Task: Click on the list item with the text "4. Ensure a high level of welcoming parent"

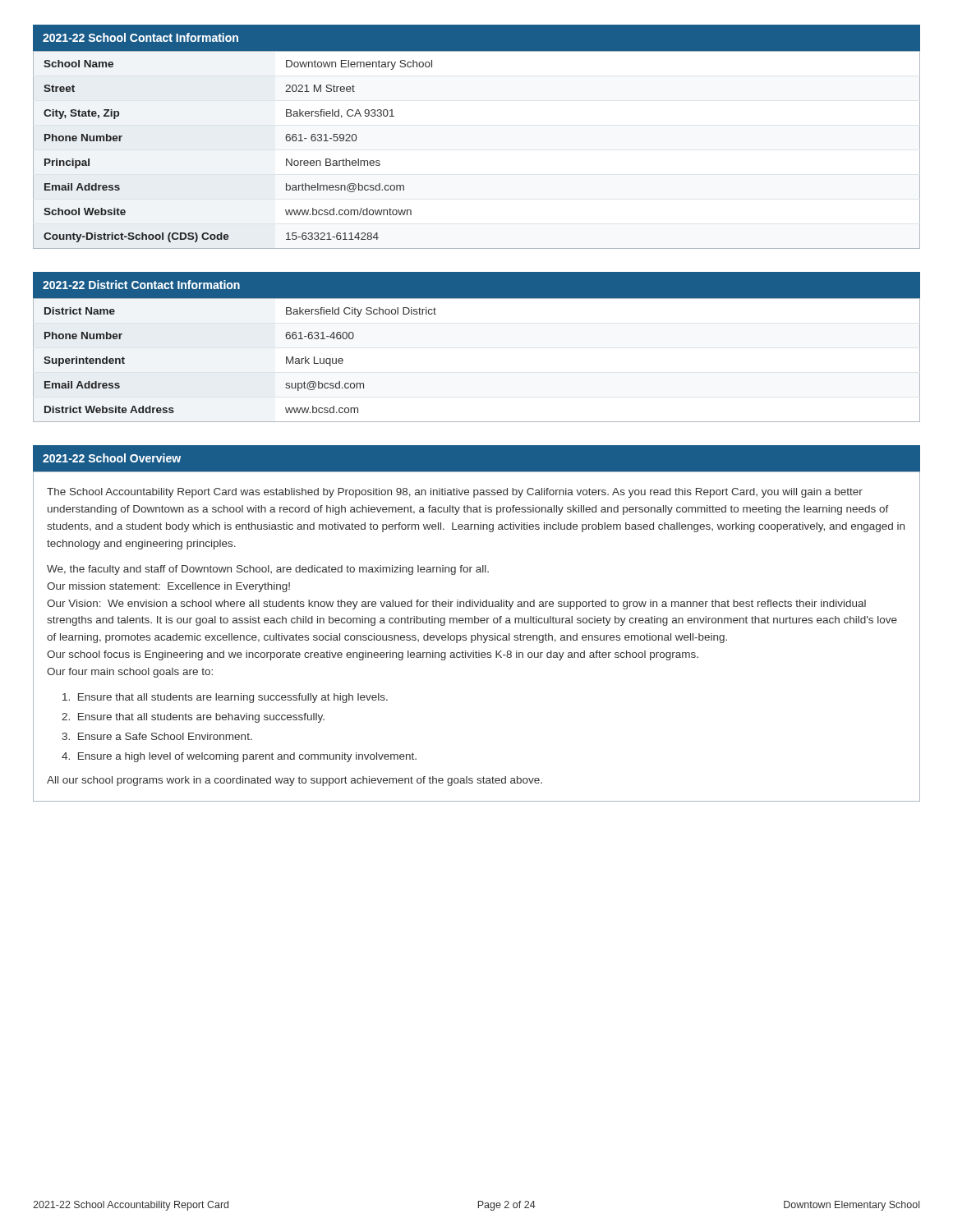Action: tap(239, 756)
